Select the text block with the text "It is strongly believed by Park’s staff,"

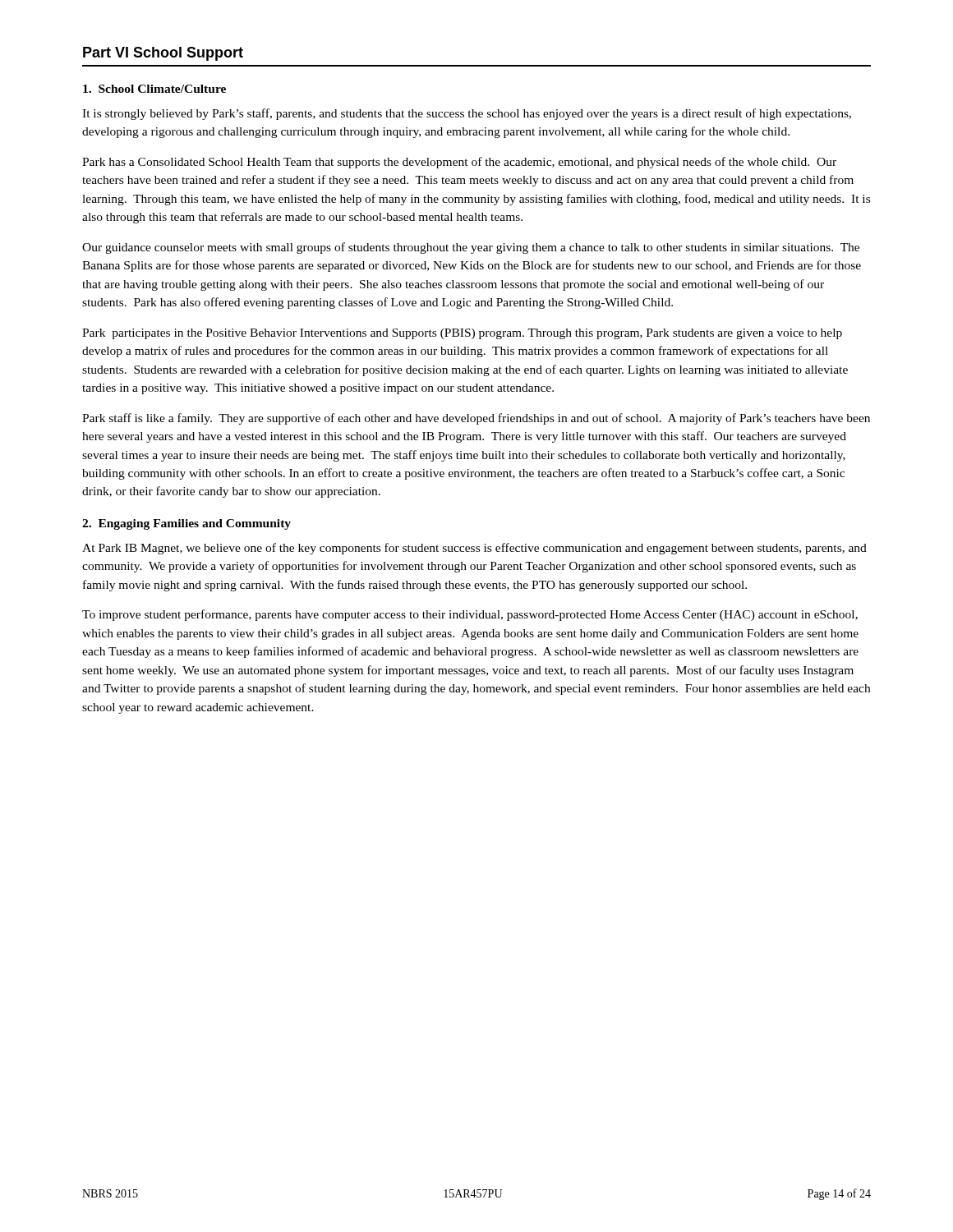[x=467, y=122]
